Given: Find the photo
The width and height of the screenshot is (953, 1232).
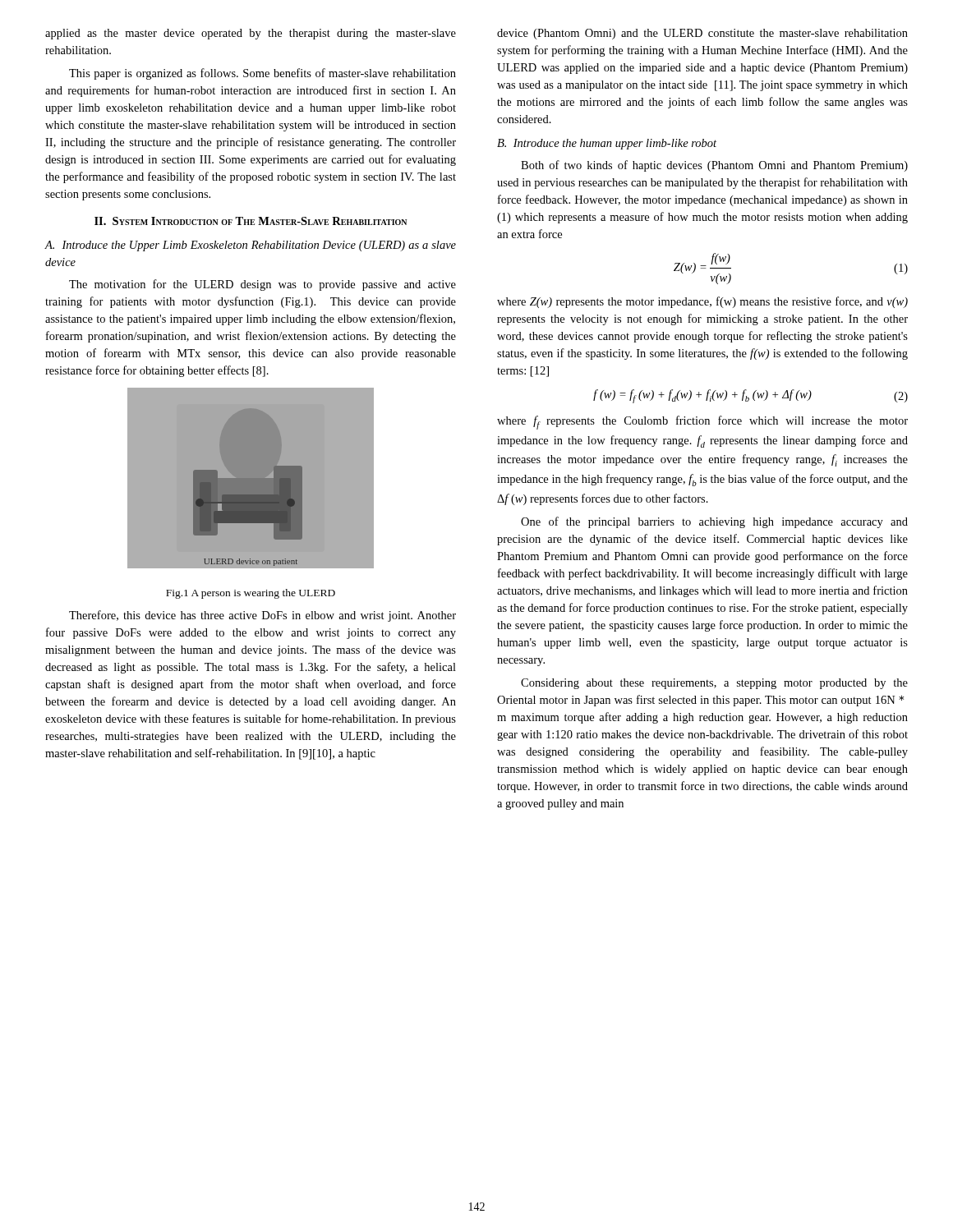Looking at the screenshot, I should tap(251, 485).
